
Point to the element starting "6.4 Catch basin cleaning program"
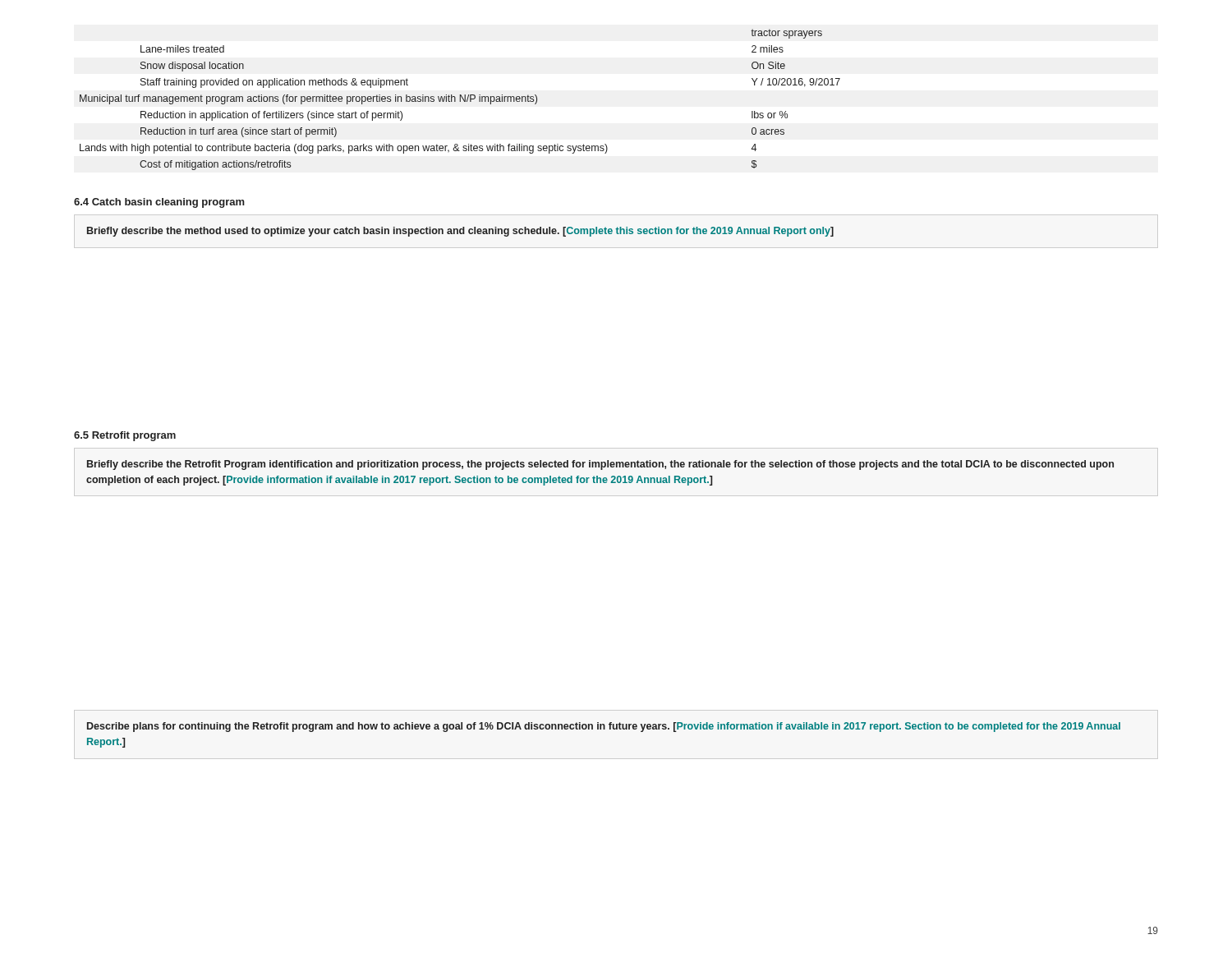[x=159, y=202]
